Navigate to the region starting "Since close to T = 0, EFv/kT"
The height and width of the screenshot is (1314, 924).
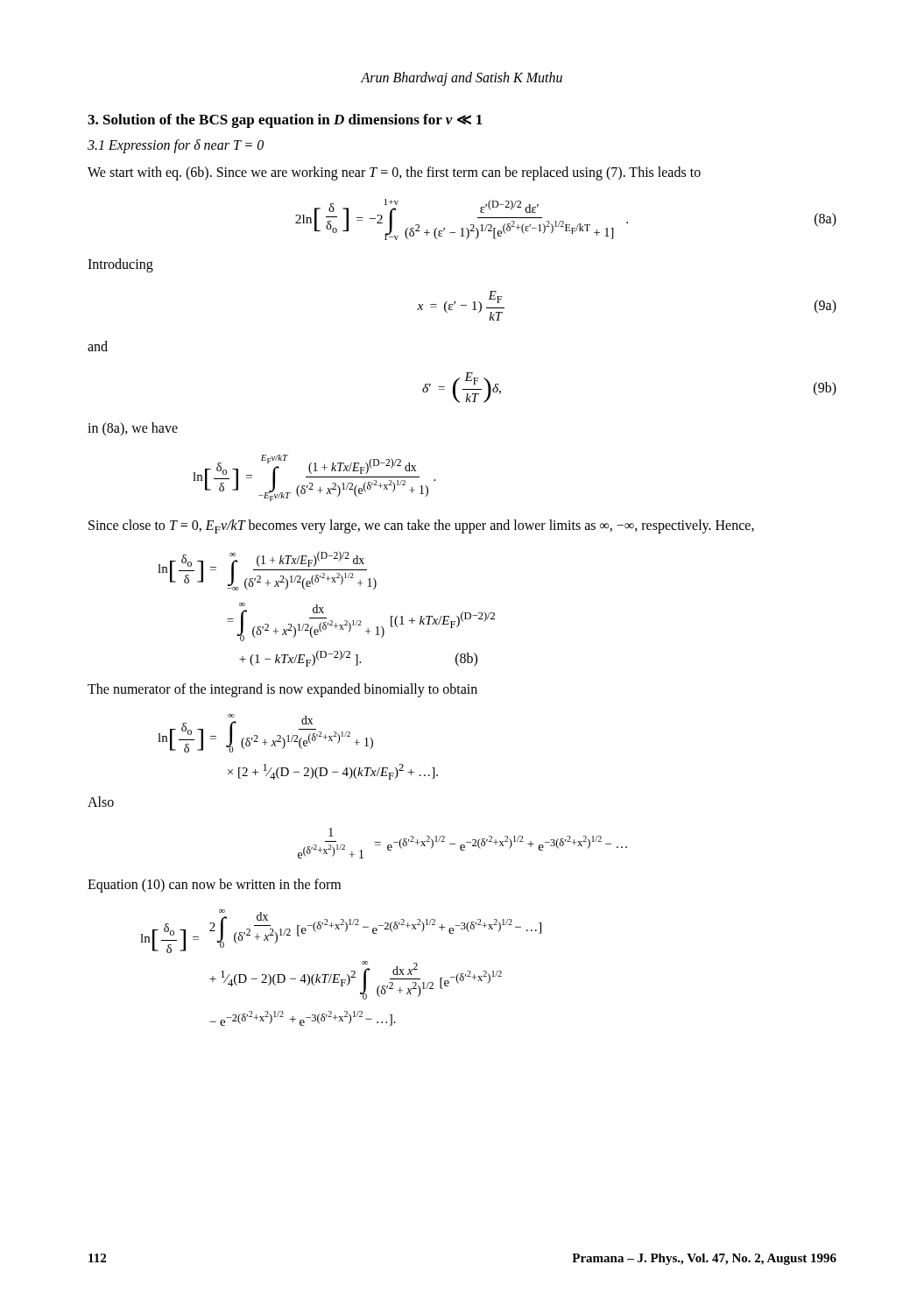tap(421, 527)
